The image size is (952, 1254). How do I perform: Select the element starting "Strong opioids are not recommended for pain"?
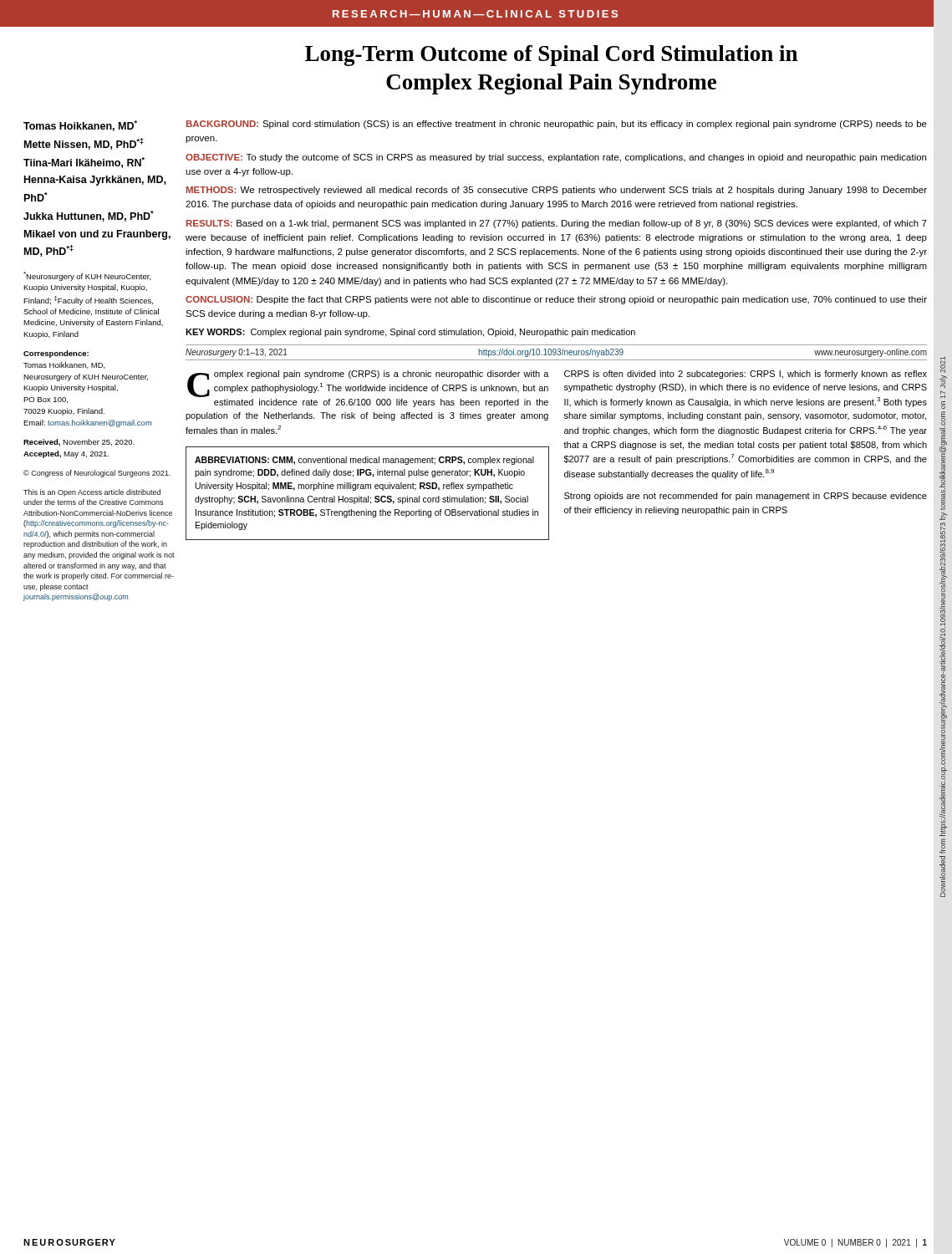coord(745,503)
